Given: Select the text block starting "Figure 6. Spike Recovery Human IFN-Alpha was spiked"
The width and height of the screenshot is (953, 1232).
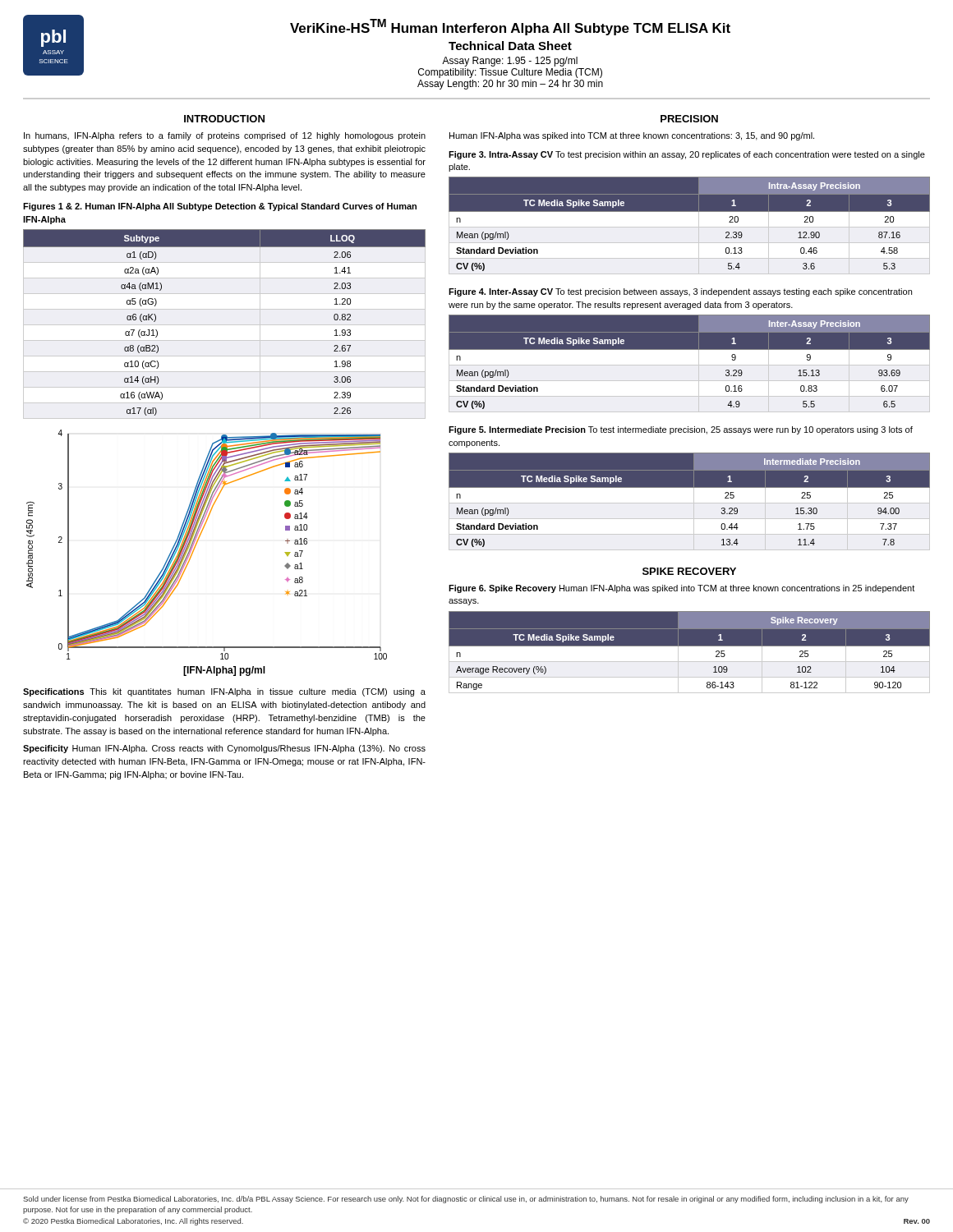Looking at the screenshot, I should [x=682, y=594].
